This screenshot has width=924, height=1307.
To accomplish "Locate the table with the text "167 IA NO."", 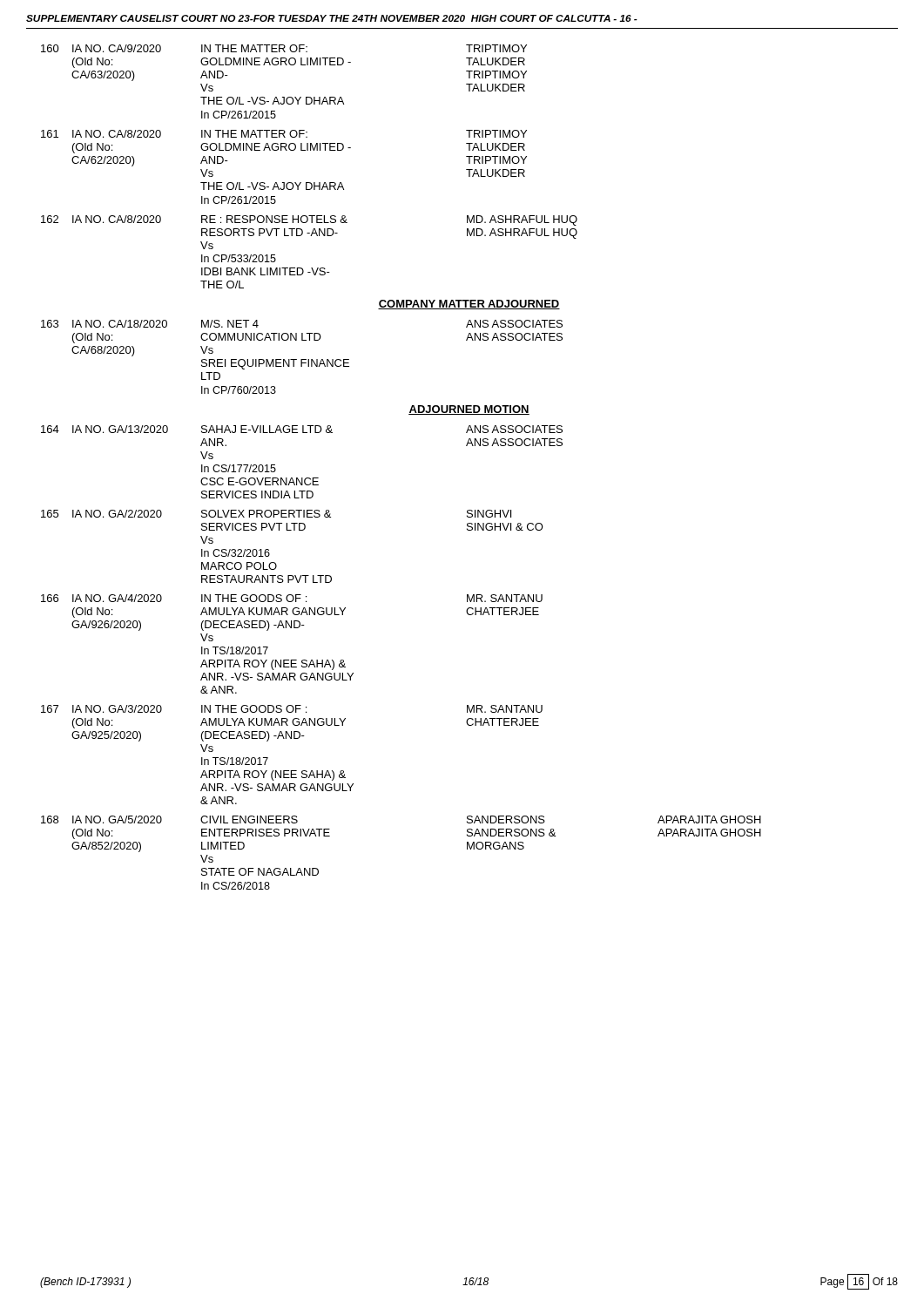I will (469, 728).
